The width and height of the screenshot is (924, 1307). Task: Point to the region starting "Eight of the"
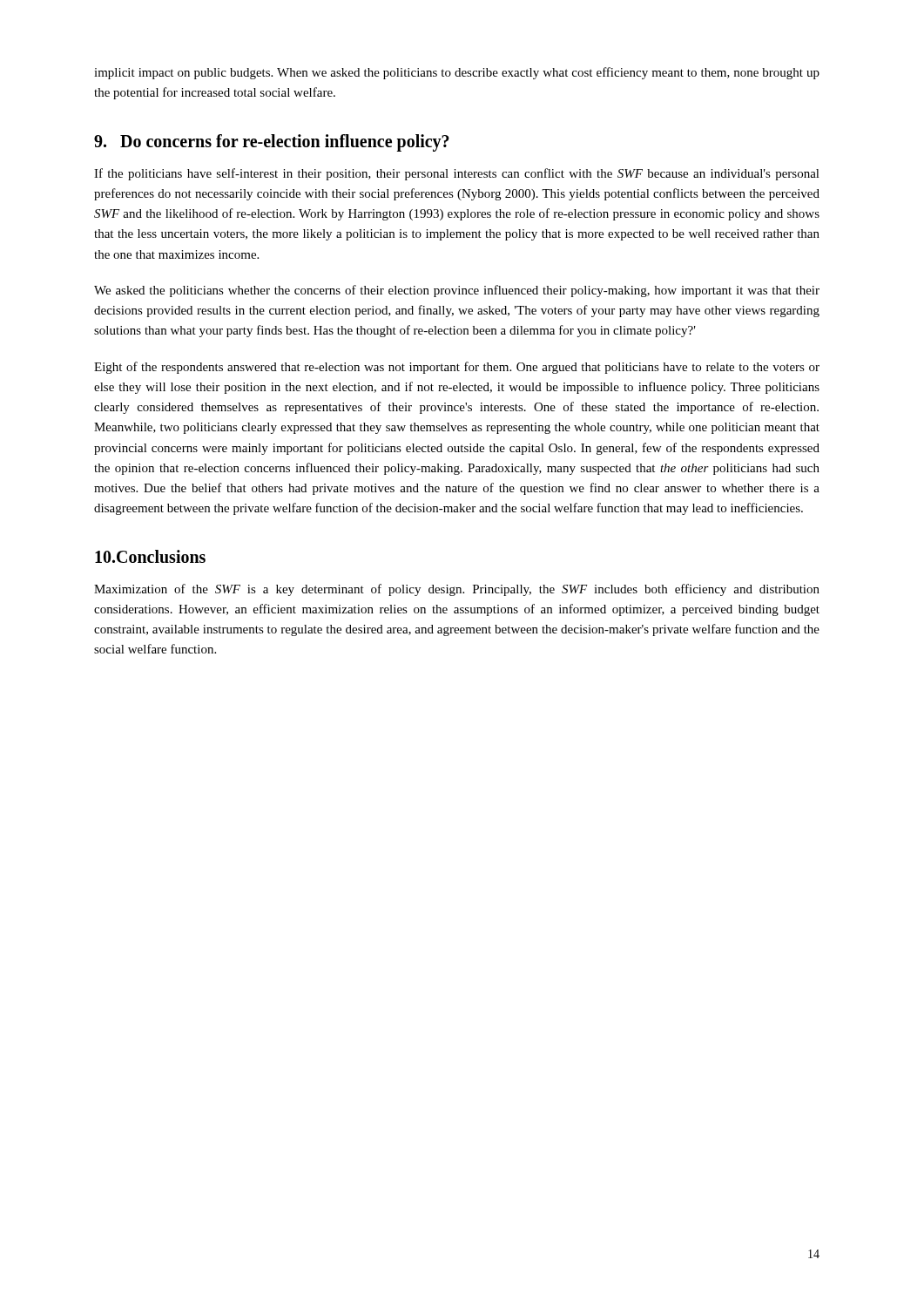[457, 437]
